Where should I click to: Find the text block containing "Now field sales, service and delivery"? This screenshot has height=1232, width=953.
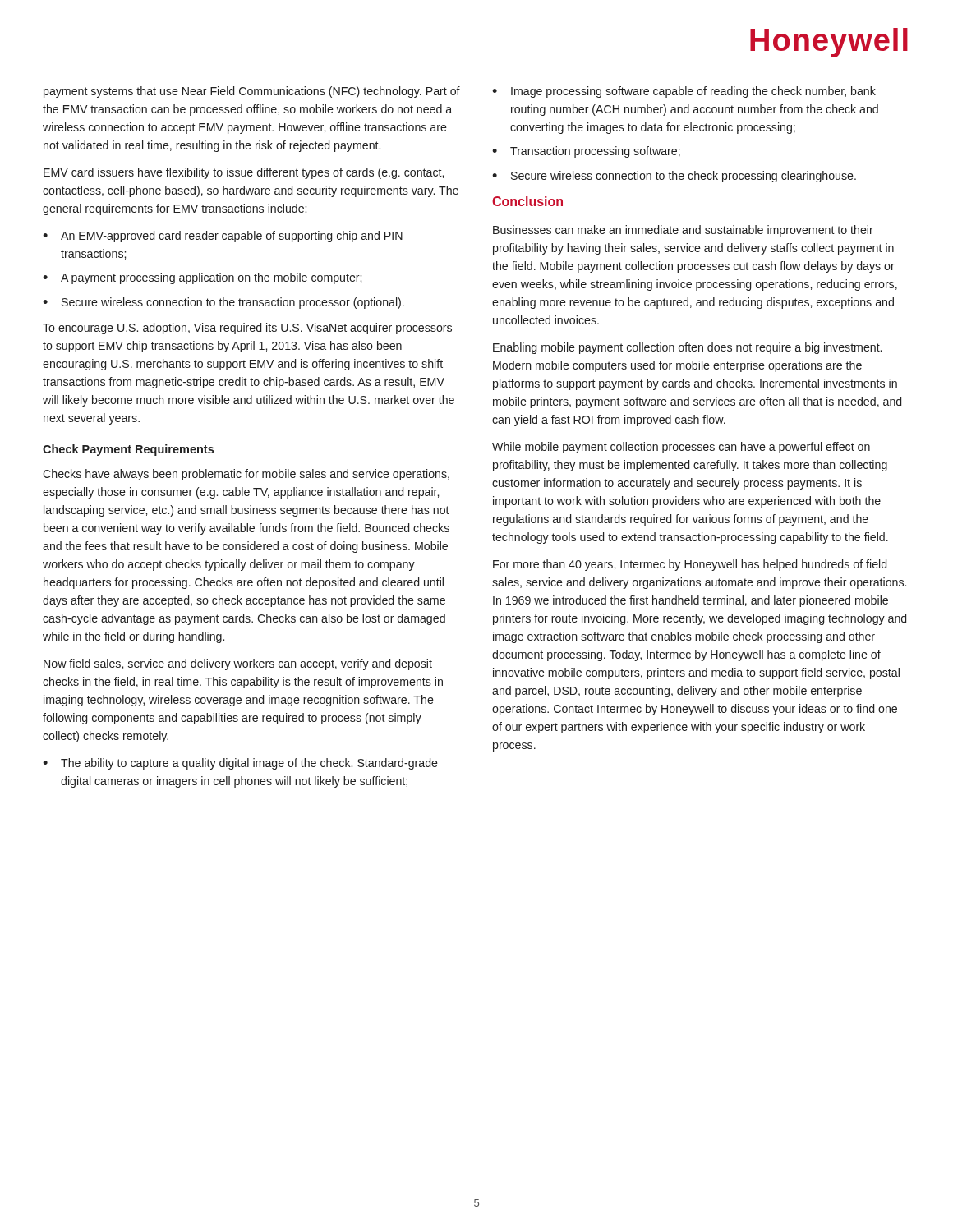click(x=252, y=700)
